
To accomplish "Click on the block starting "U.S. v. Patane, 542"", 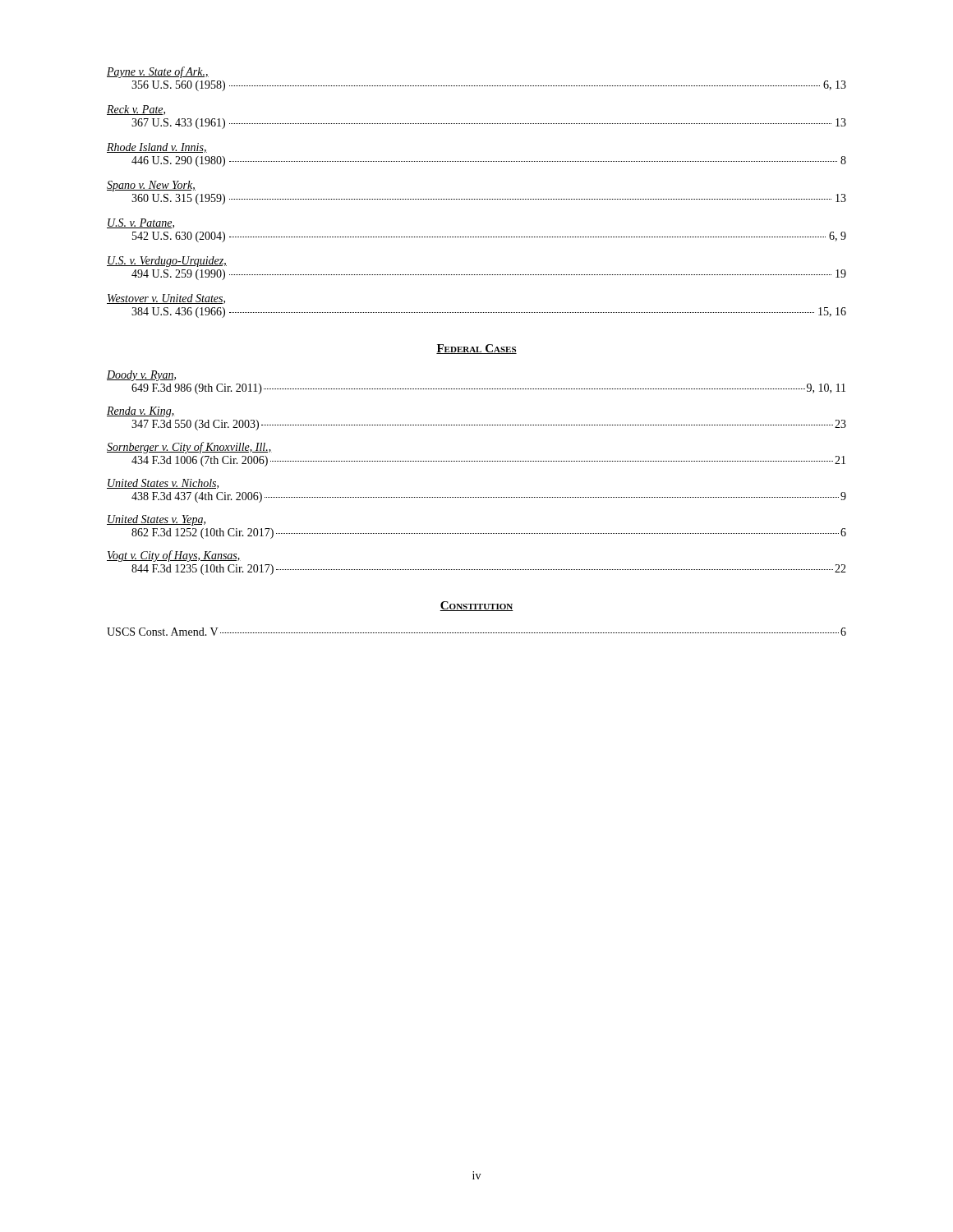I will pos(476,230).
